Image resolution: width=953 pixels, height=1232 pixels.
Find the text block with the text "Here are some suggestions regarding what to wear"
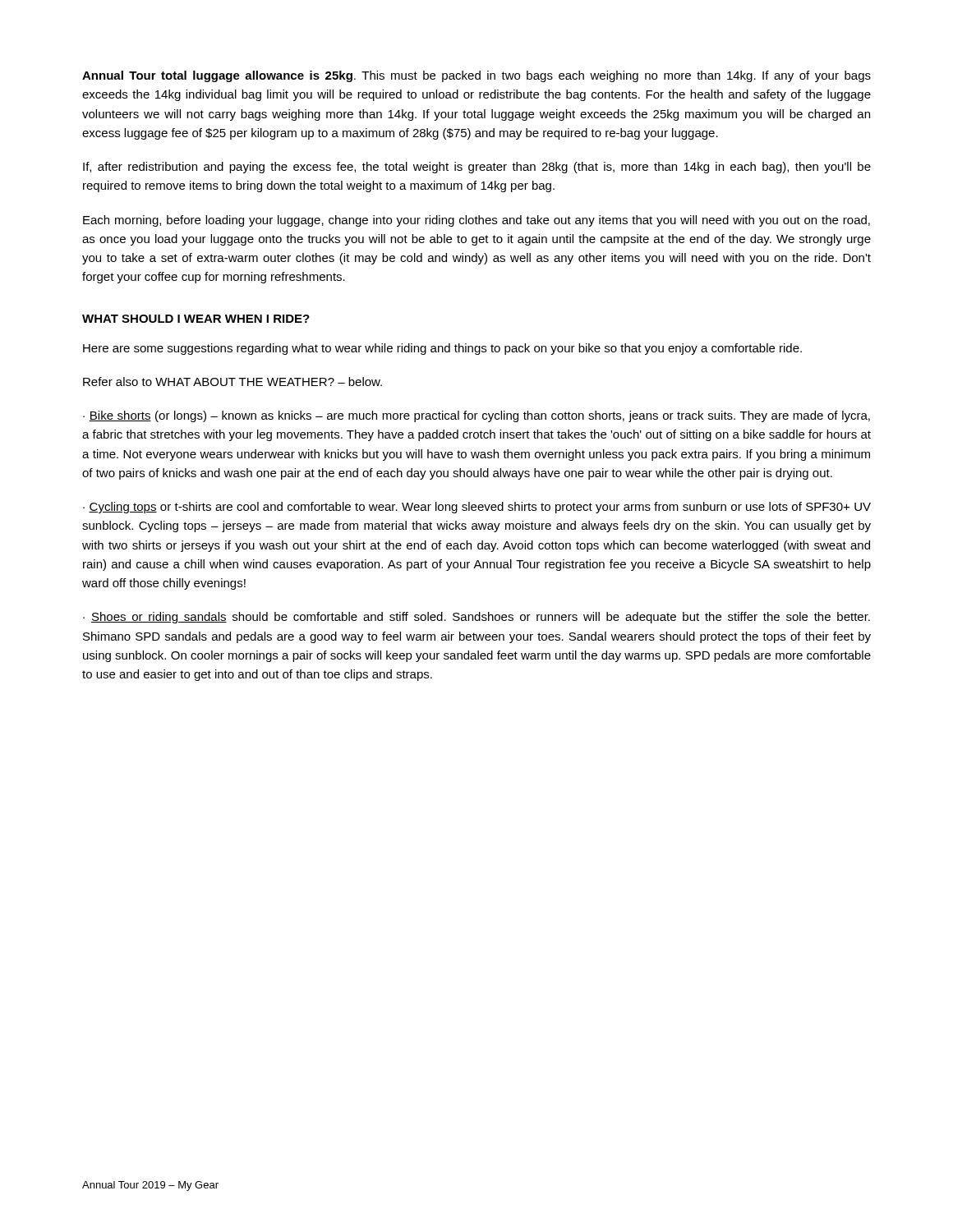[476, 347]
